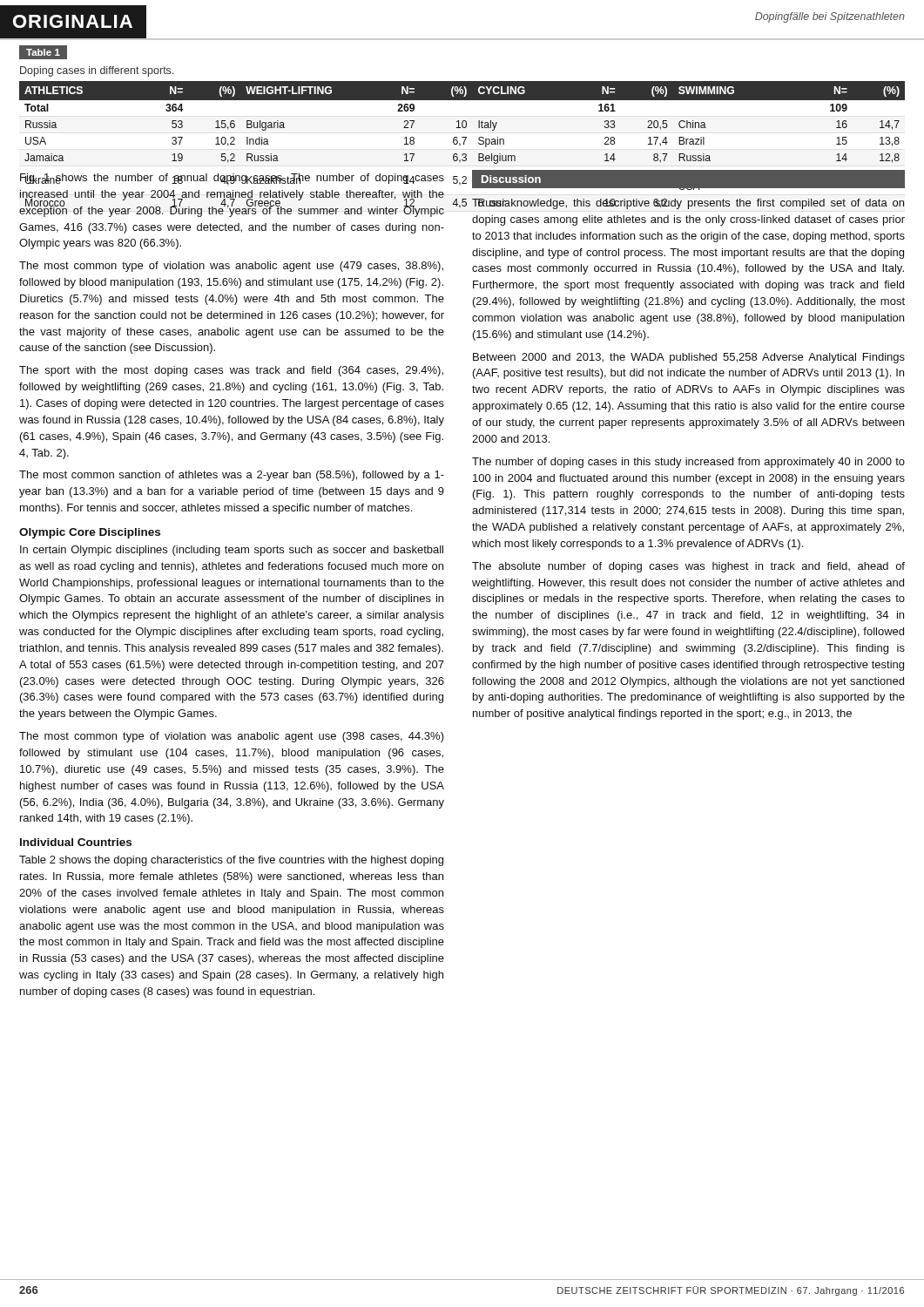The width and height of the screenshot is (924, 1307).
Task: Select the text block that reads "The number of doping cases in"
Action: [x=688, y=503]
